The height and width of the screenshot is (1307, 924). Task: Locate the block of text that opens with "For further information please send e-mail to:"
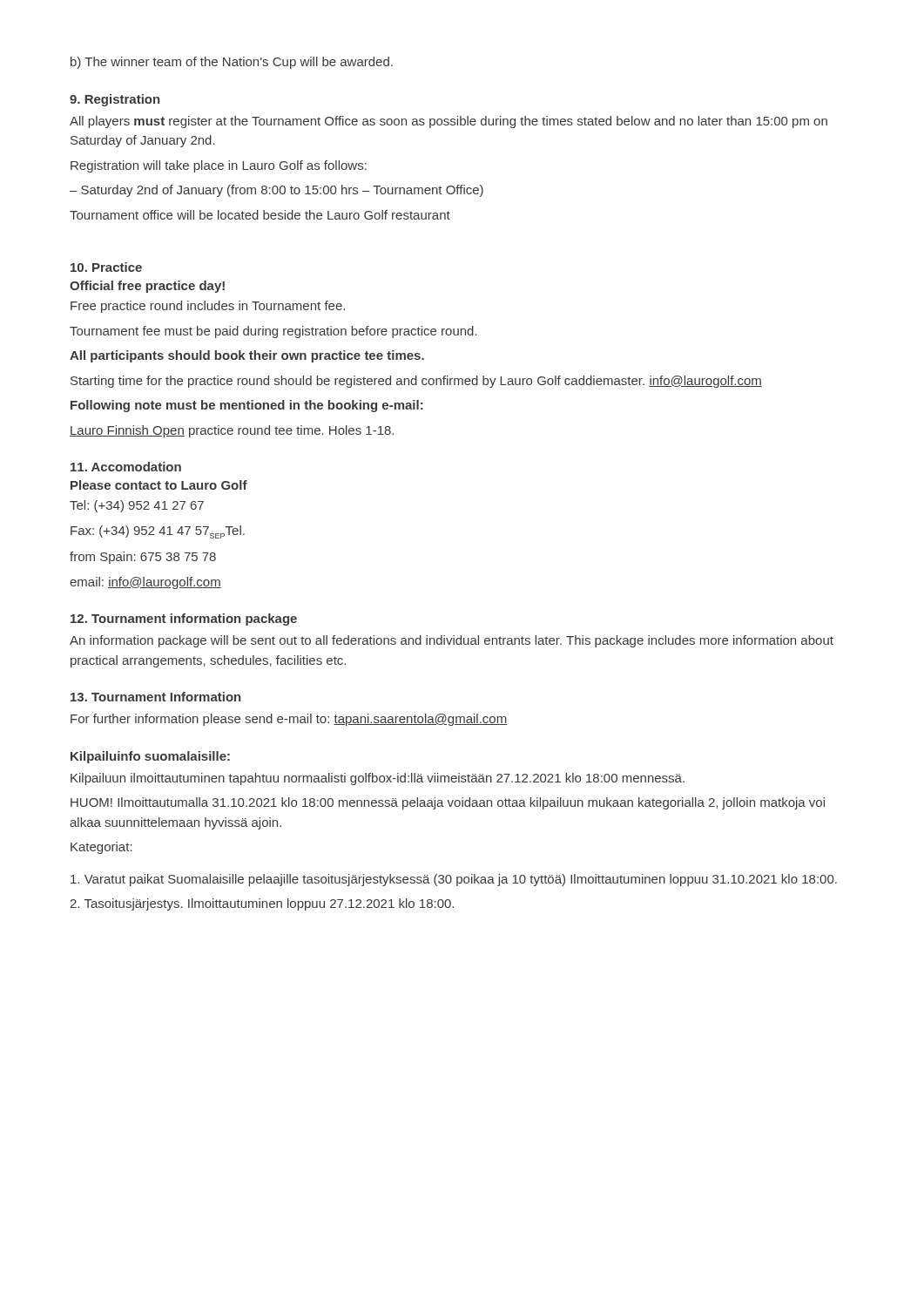coord(462,719)
